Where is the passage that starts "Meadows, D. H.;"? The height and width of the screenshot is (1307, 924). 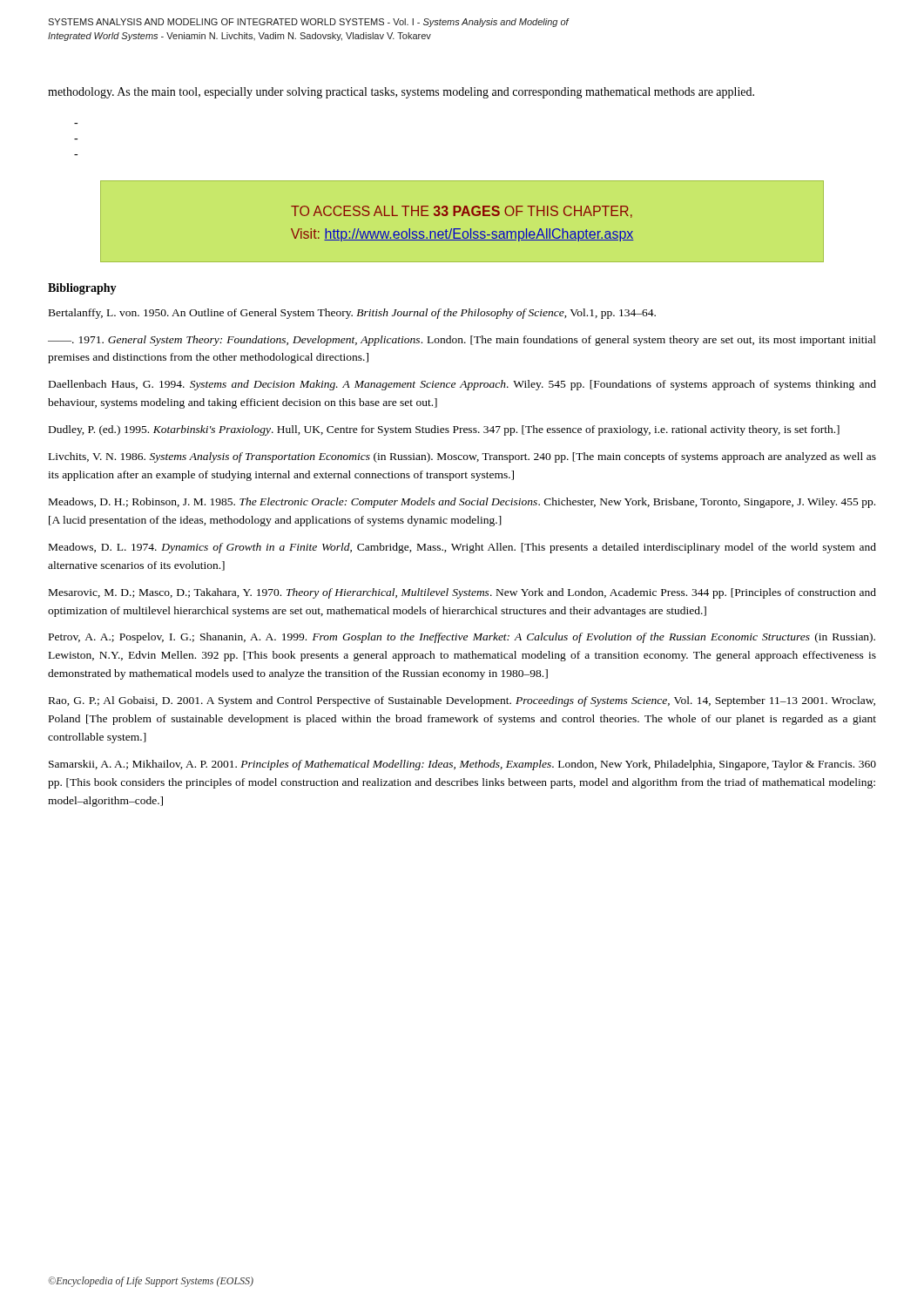(462, 511)
